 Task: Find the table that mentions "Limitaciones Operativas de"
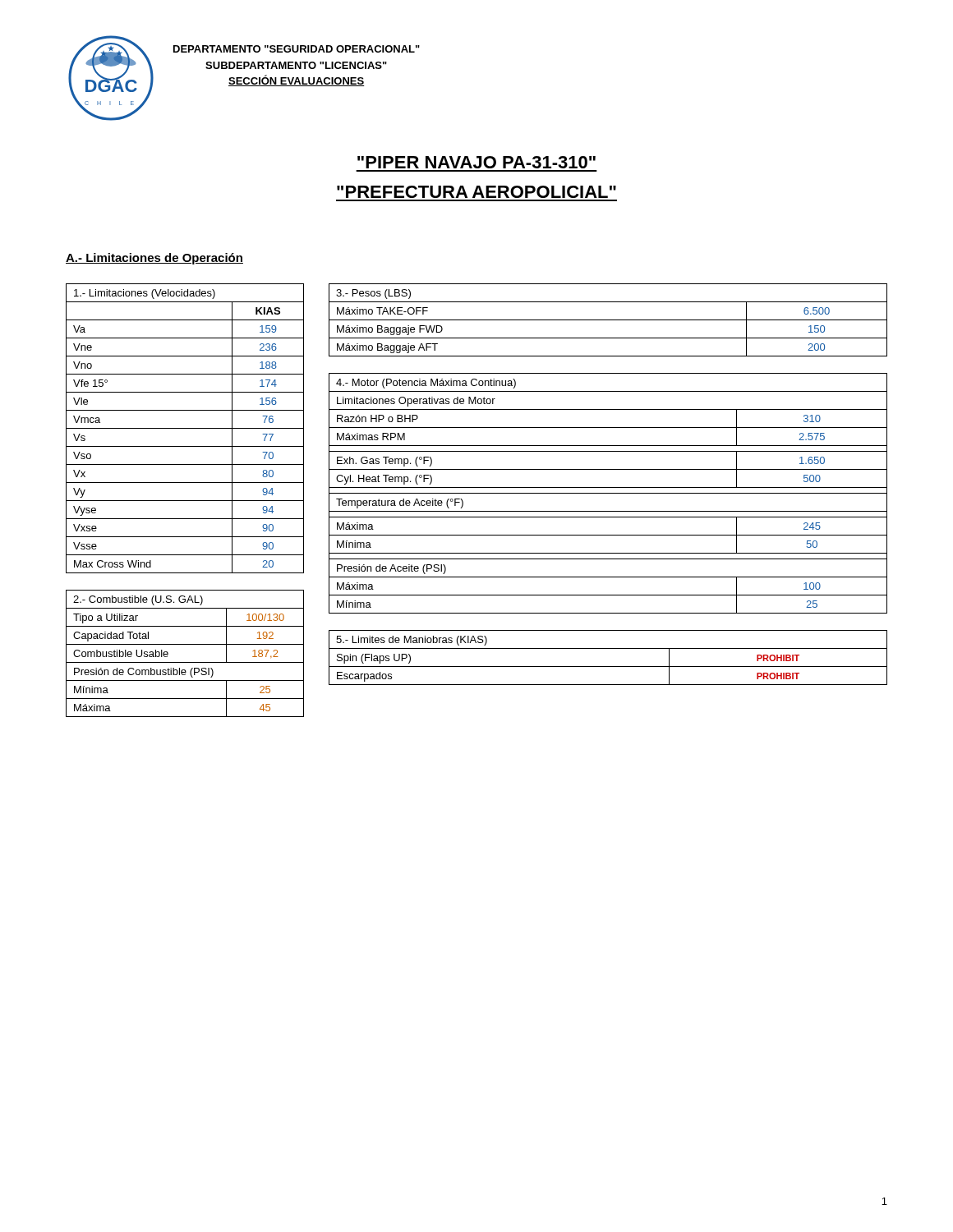(608, 493)
